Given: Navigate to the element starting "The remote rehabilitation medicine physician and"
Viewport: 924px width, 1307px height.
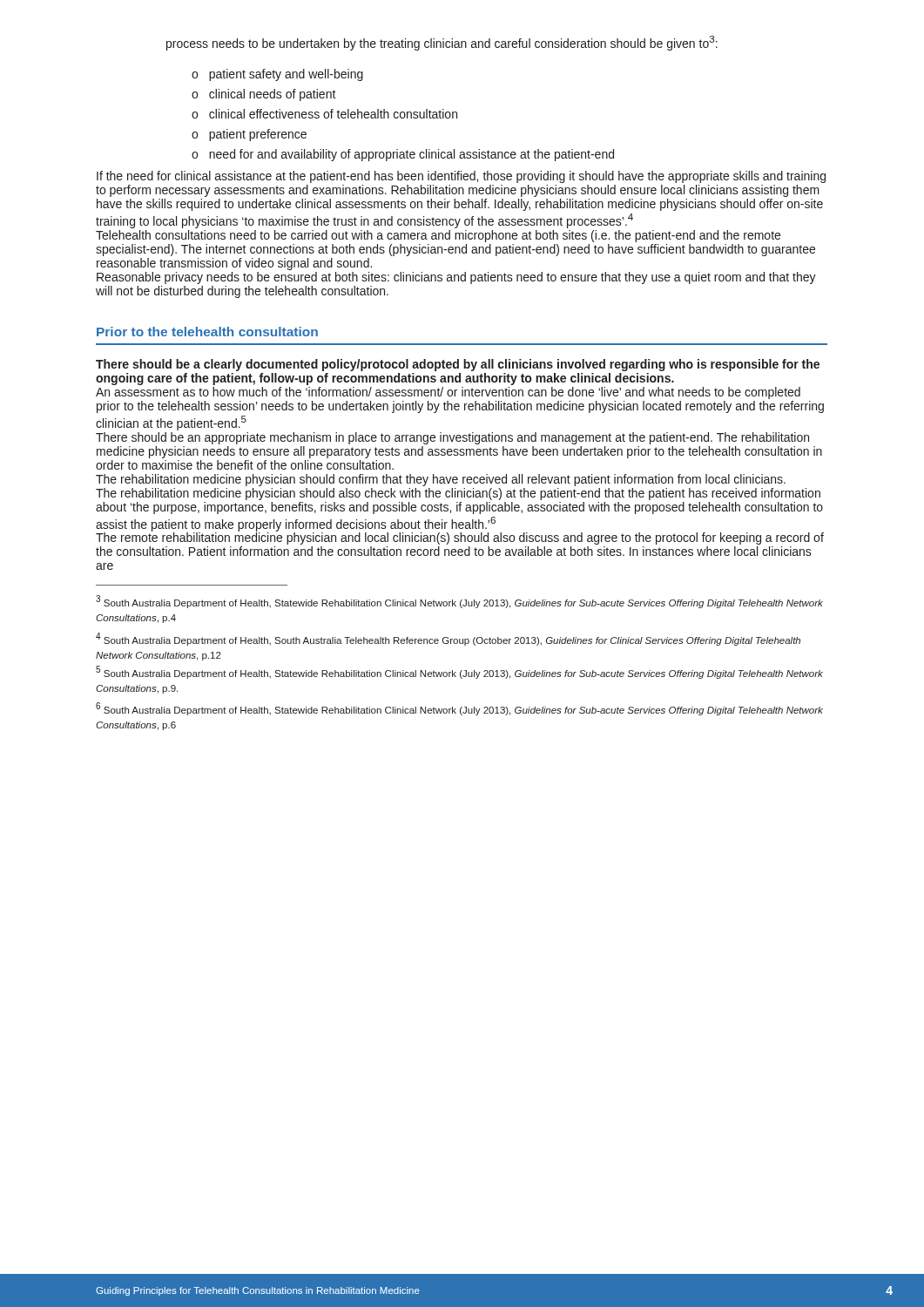Looking at the screenshot, I should click(462, 552).
